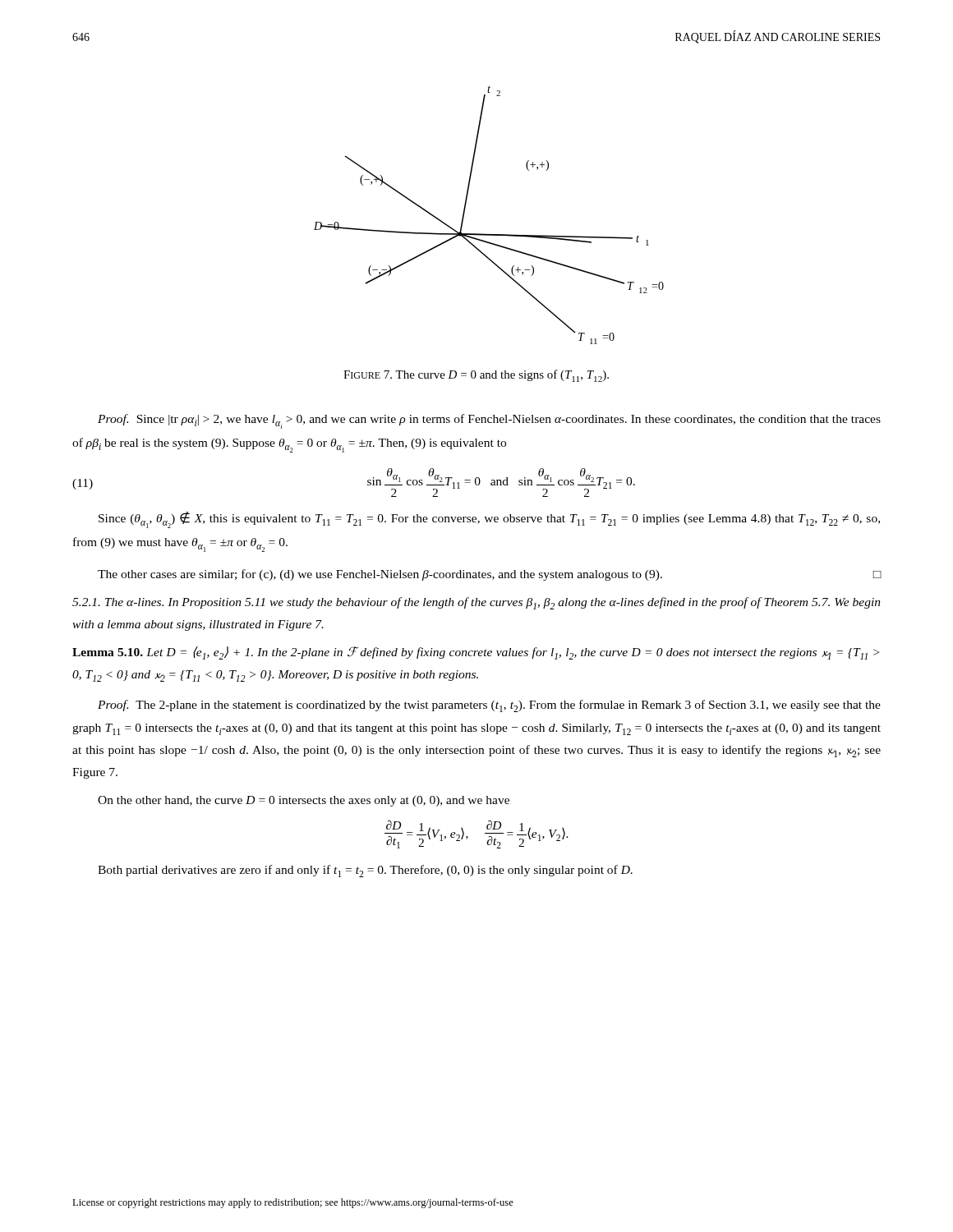Viewport: 953px width, 1232px height.
Task: Locate the formula that opens with "(11) sin θα12 cos"
Action: pos(476,483)
